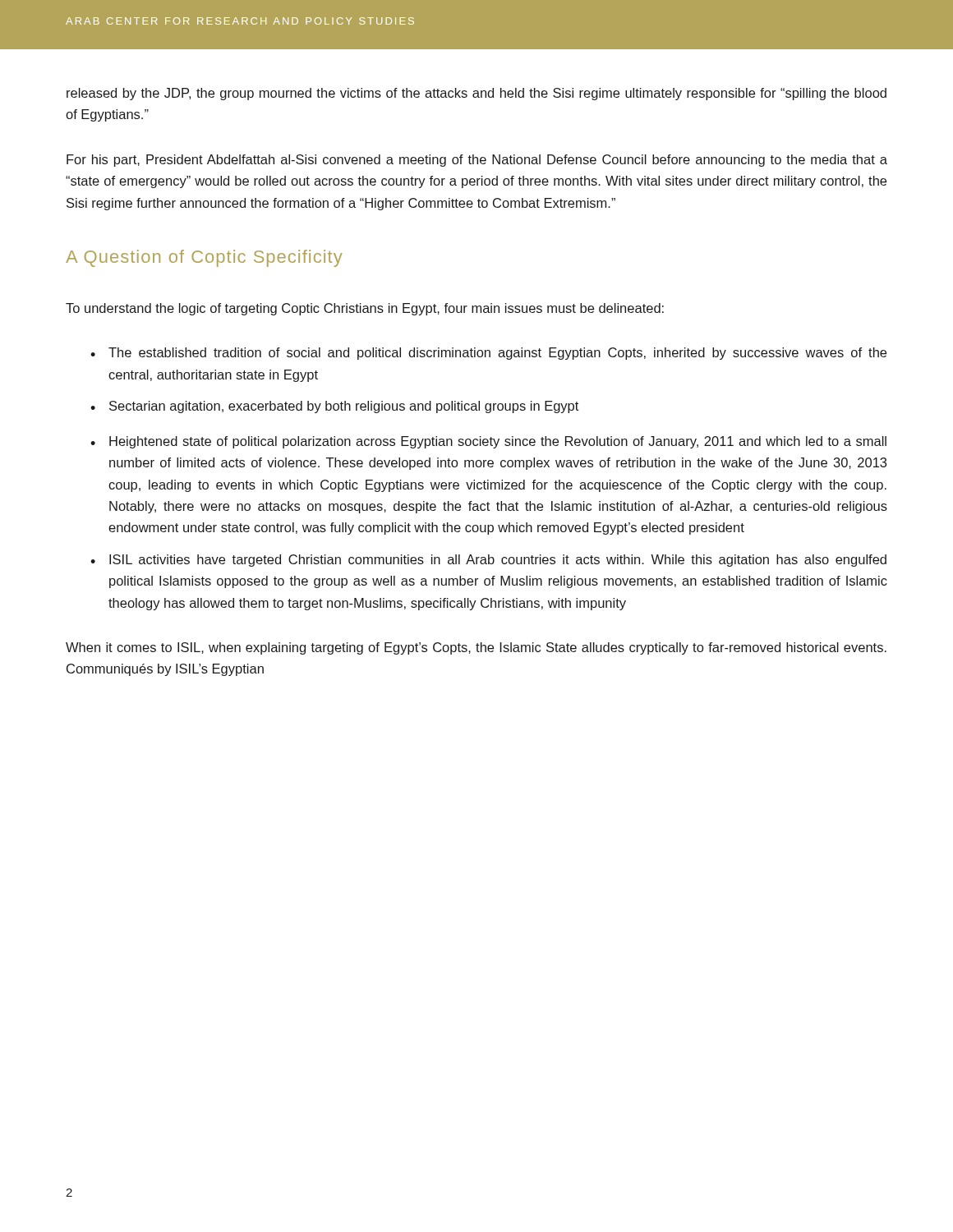
Task: Where is the passage that starts "released by the JDP,"?
Action: click(476, 104)
